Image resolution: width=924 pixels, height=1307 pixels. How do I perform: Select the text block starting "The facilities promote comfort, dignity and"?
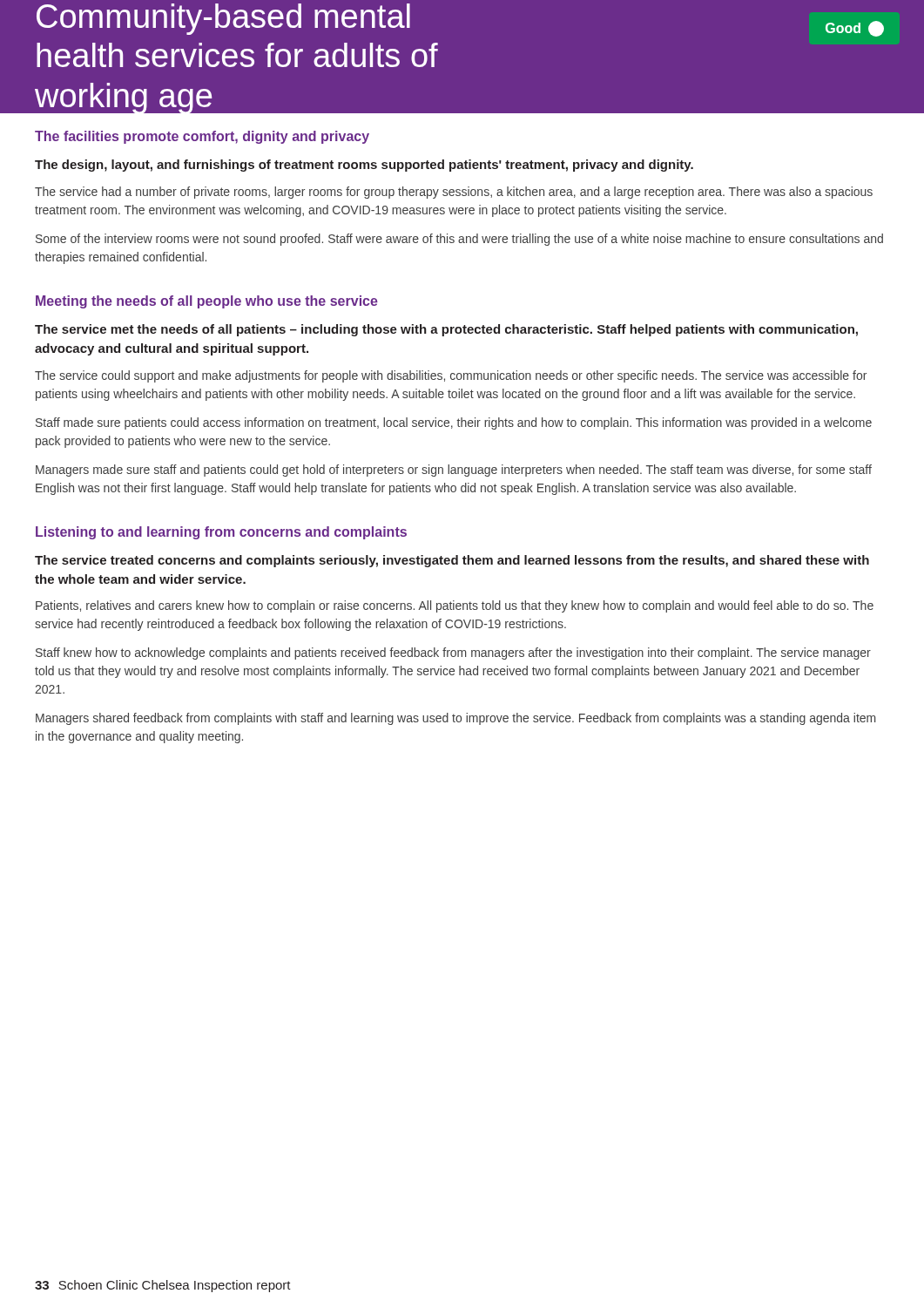click(x=202, y=136)
